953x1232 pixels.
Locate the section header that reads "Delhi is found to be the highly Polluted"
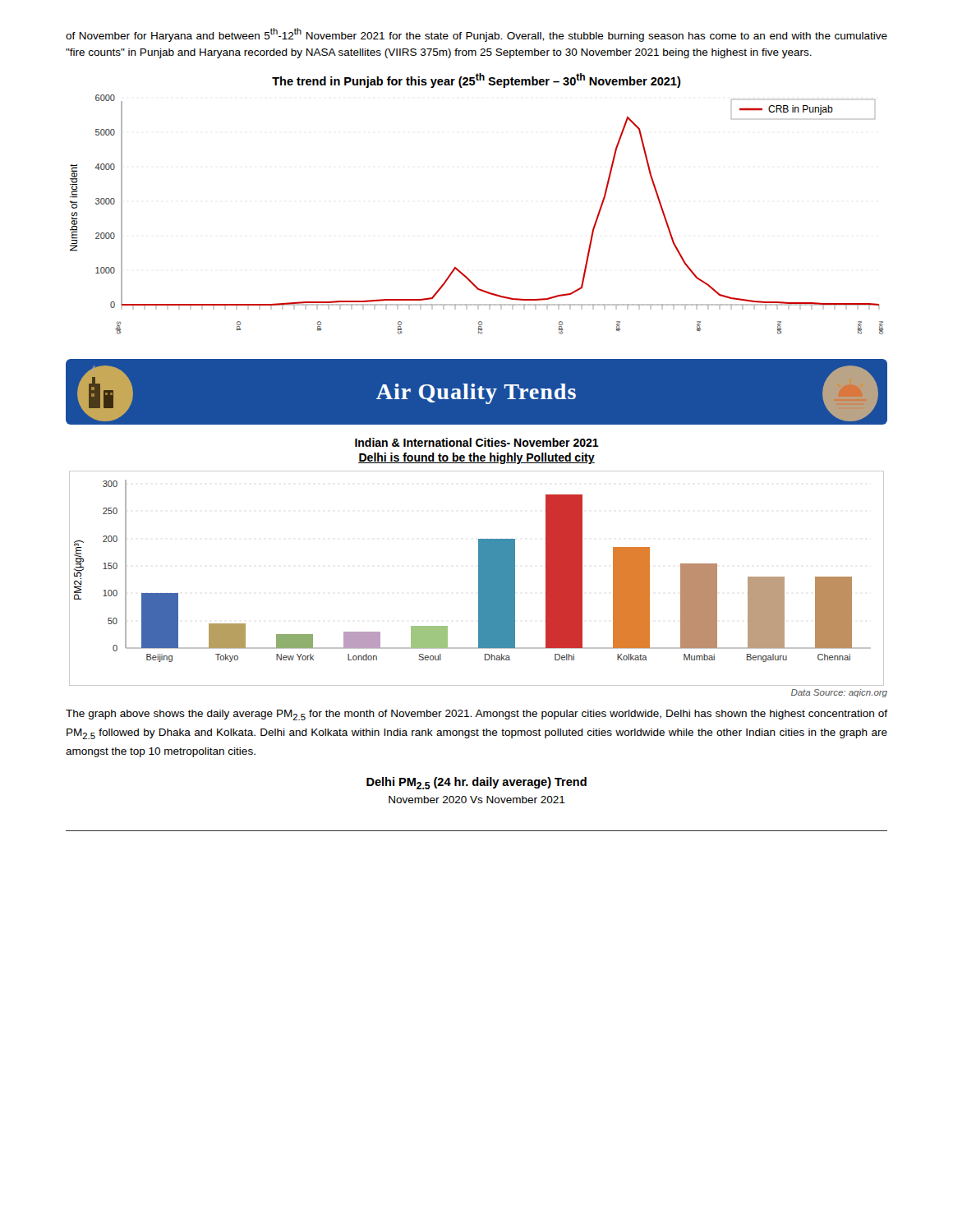point(476,458)
